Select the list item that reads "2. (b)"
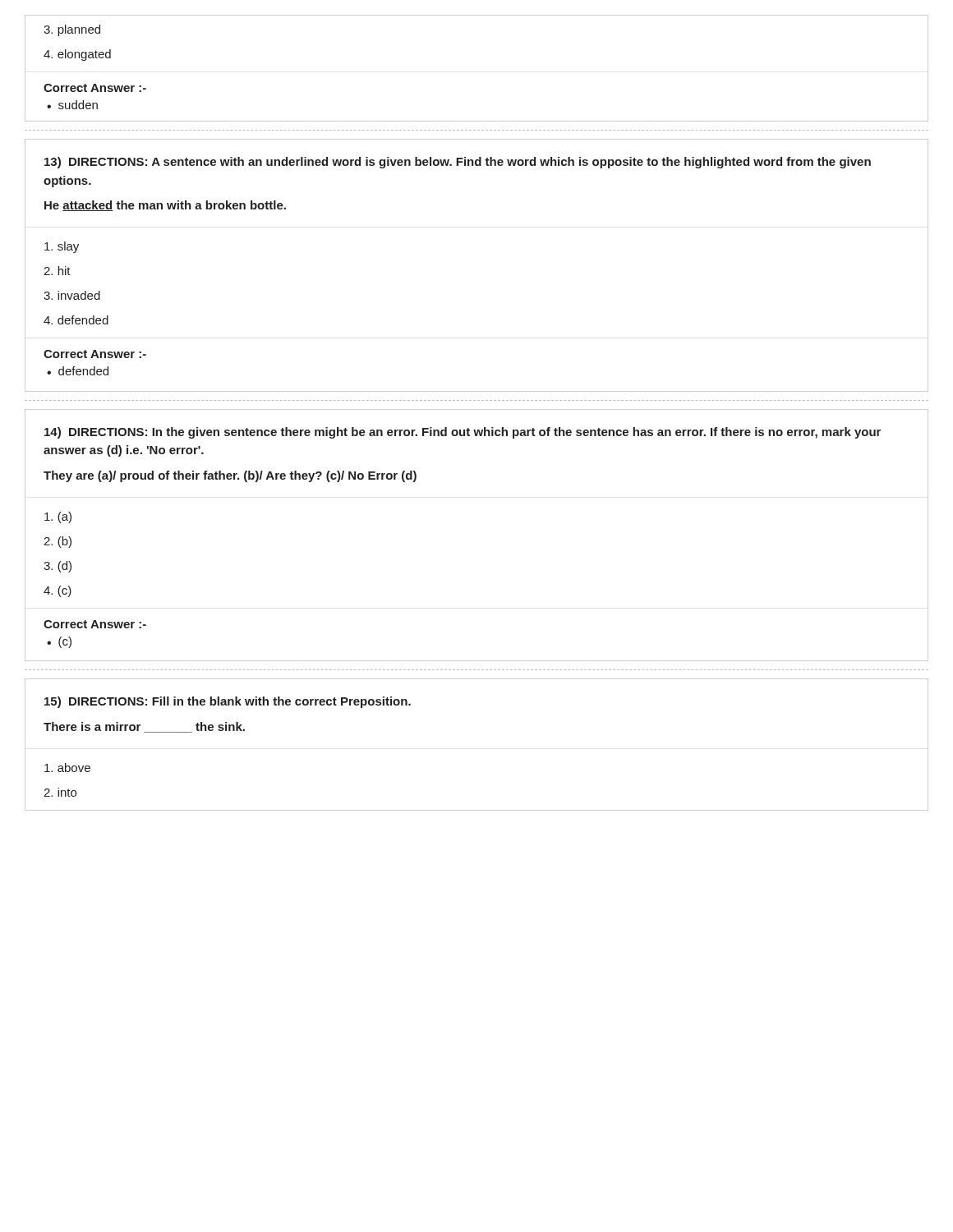This screenshot has height=1232, width=953. (x=58, y=541)
